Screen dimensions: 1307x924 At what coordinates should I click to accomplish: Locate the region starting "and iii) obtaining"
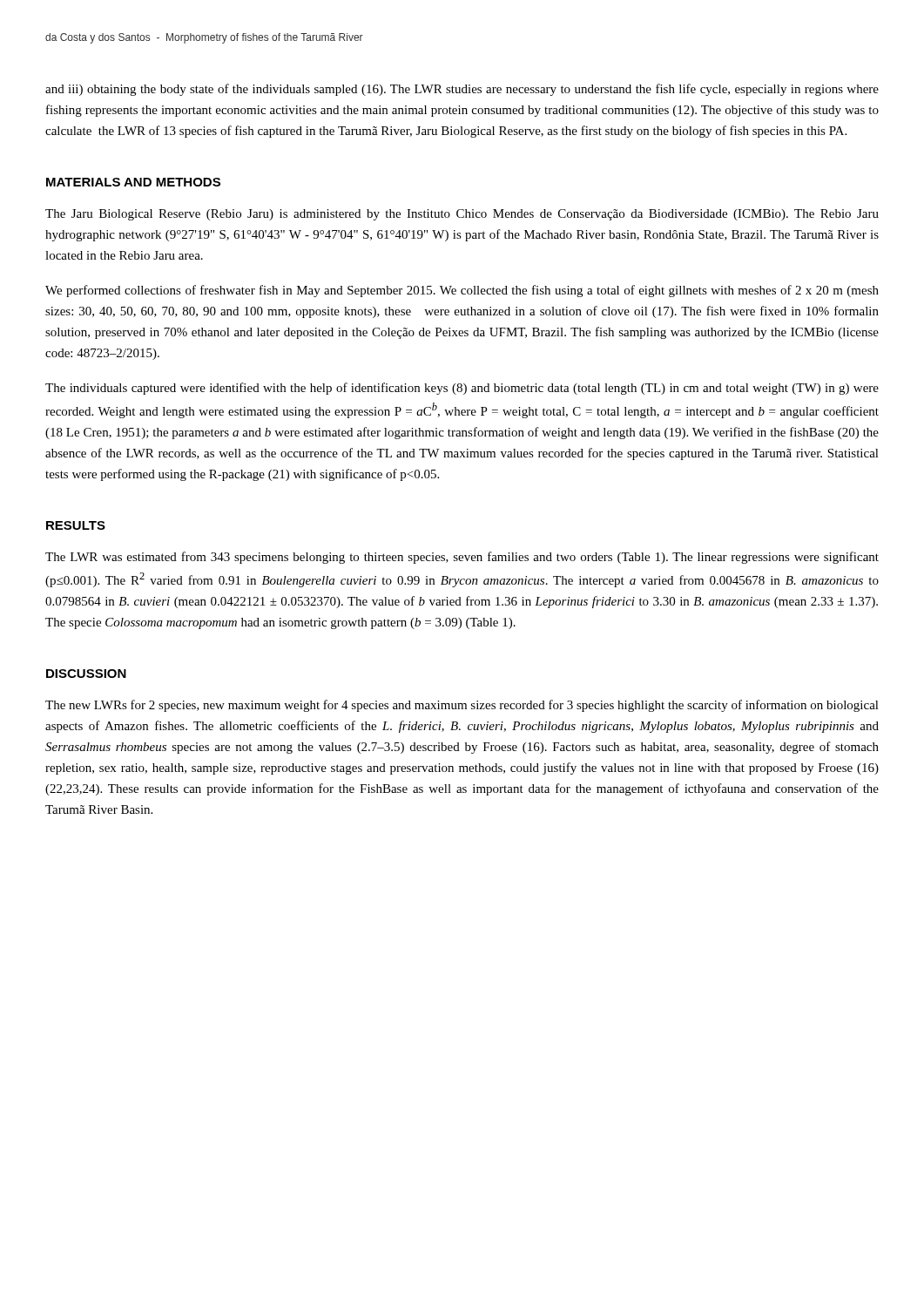pyautogui.click(x=462, y=110)
